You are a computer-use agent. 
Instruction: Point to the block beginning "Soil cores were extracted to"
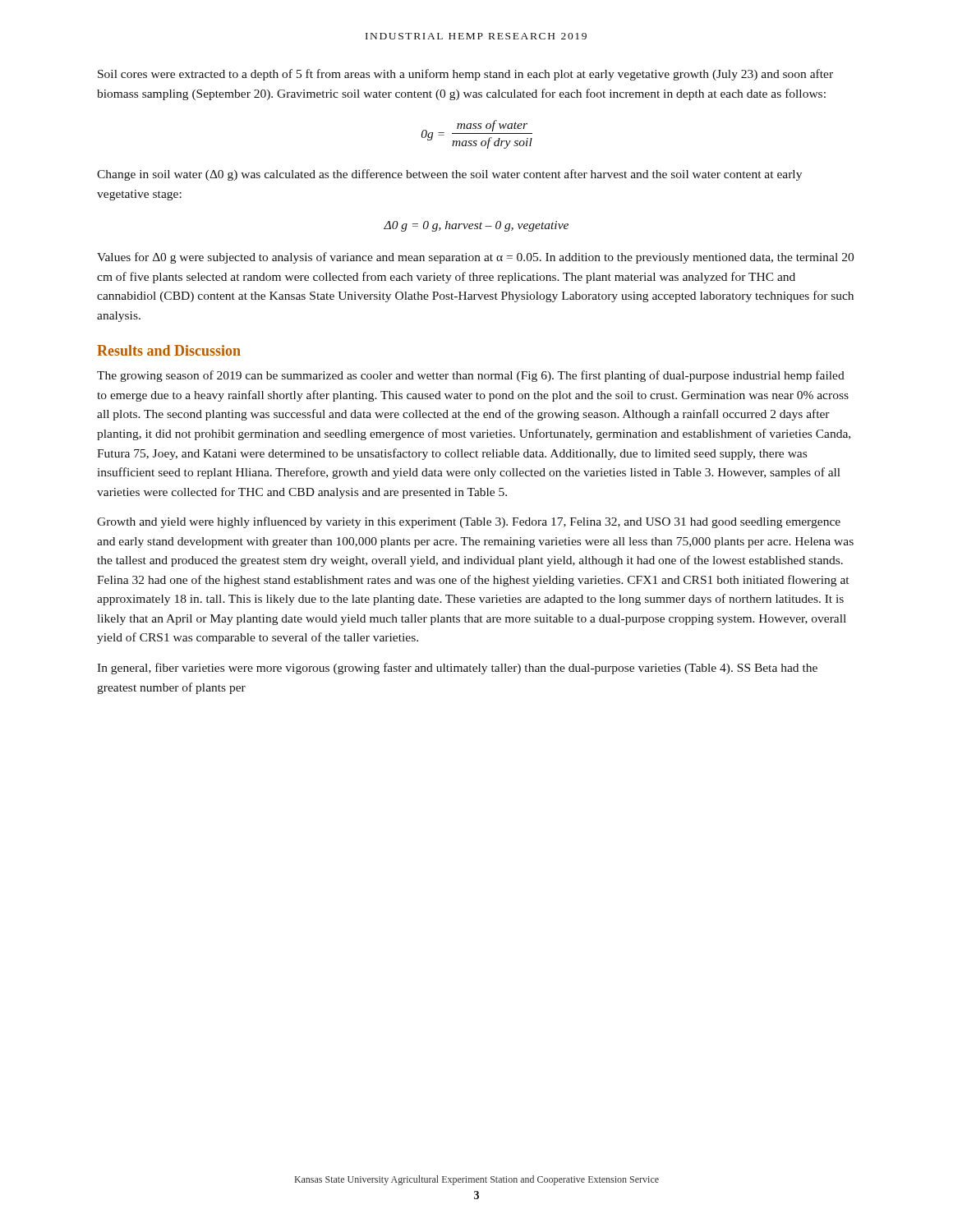tap(476, 83)
